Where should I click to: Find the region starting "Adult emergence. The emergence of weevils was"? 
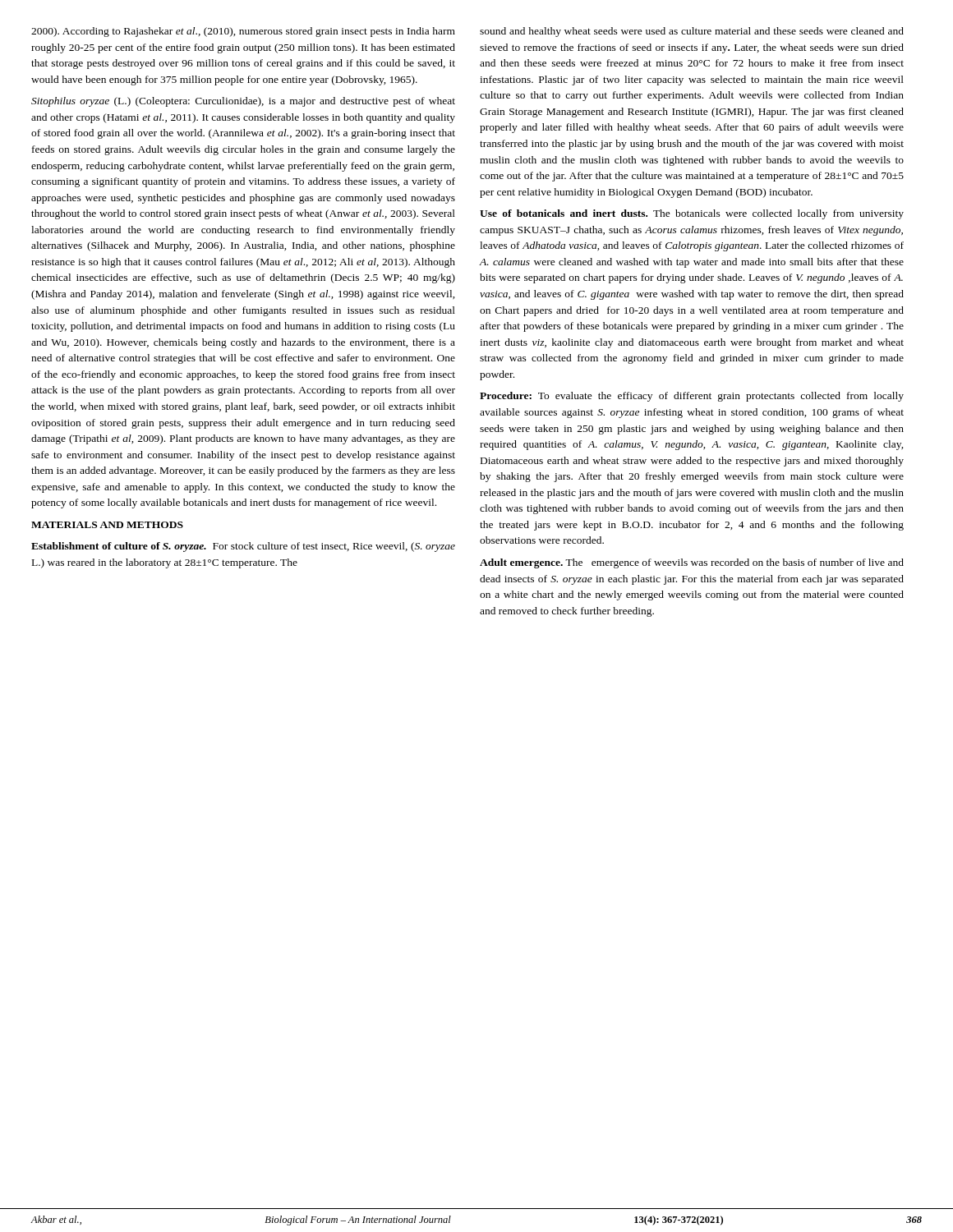692,587
